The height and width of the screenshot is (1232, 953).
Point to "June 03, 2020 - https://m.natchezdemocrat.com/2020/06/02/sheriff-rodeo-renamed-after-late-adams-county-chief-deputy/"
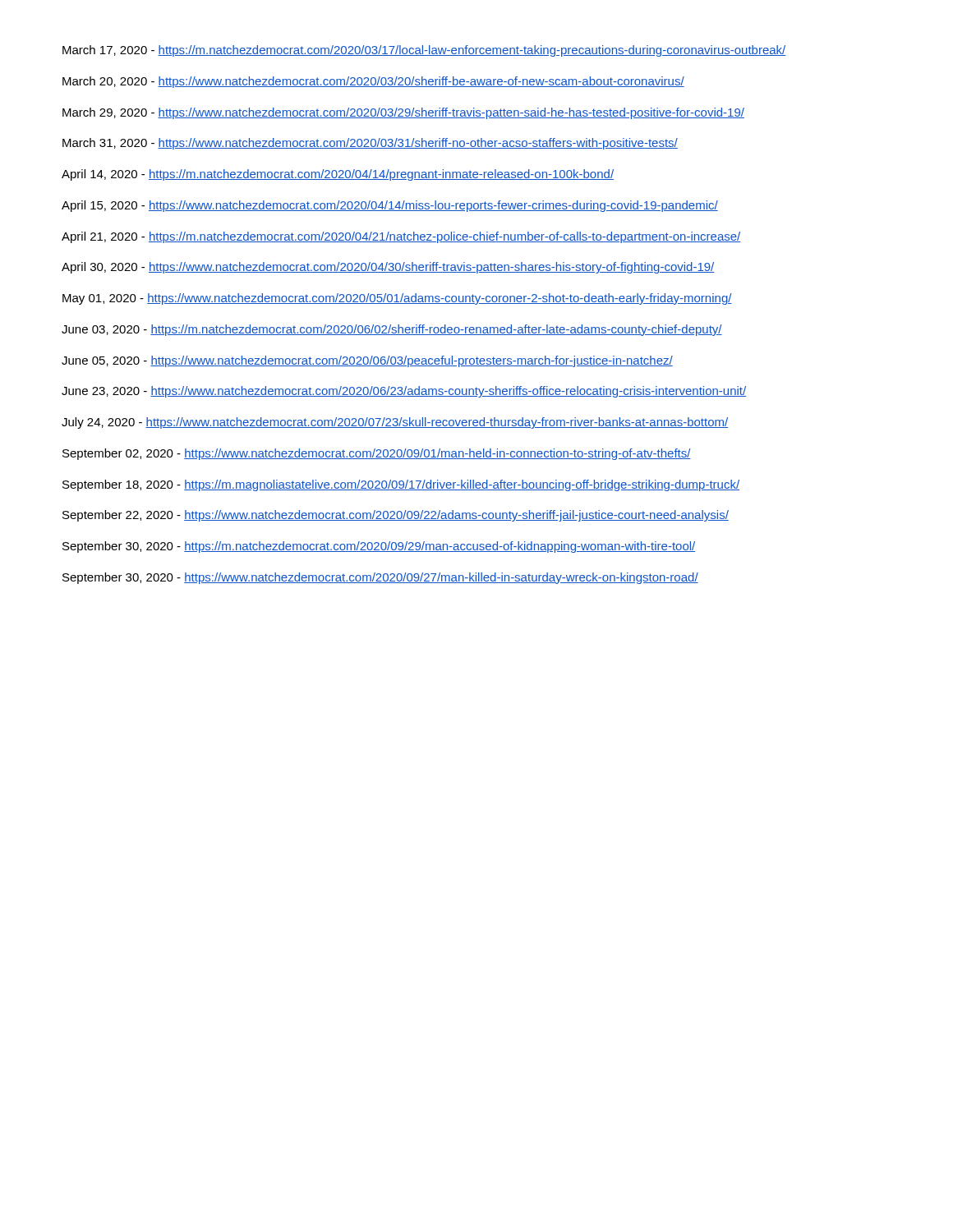click(392, 329)
